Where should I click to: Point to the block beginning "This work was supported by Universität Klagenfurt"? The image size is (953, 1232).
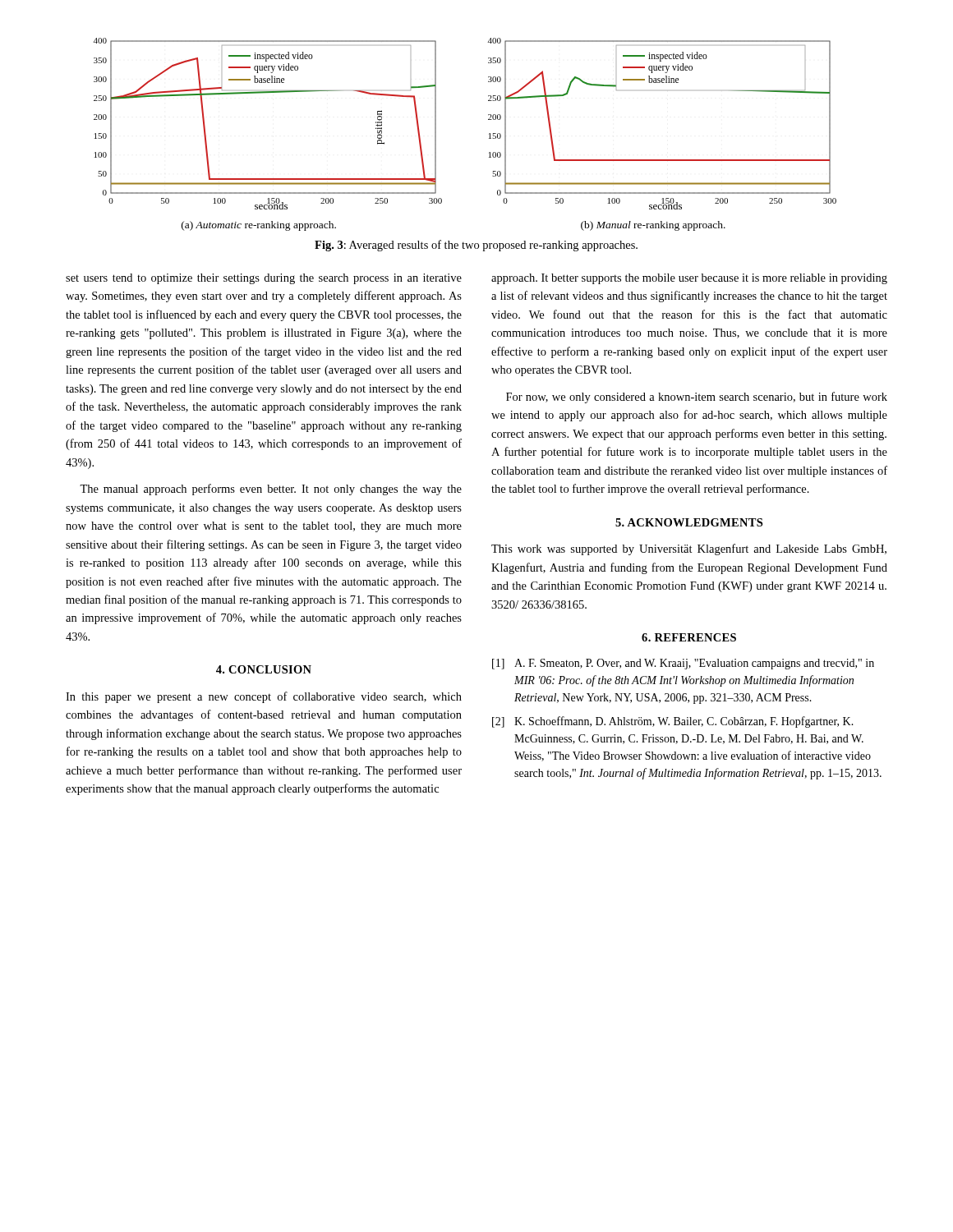tap(689, 577)
